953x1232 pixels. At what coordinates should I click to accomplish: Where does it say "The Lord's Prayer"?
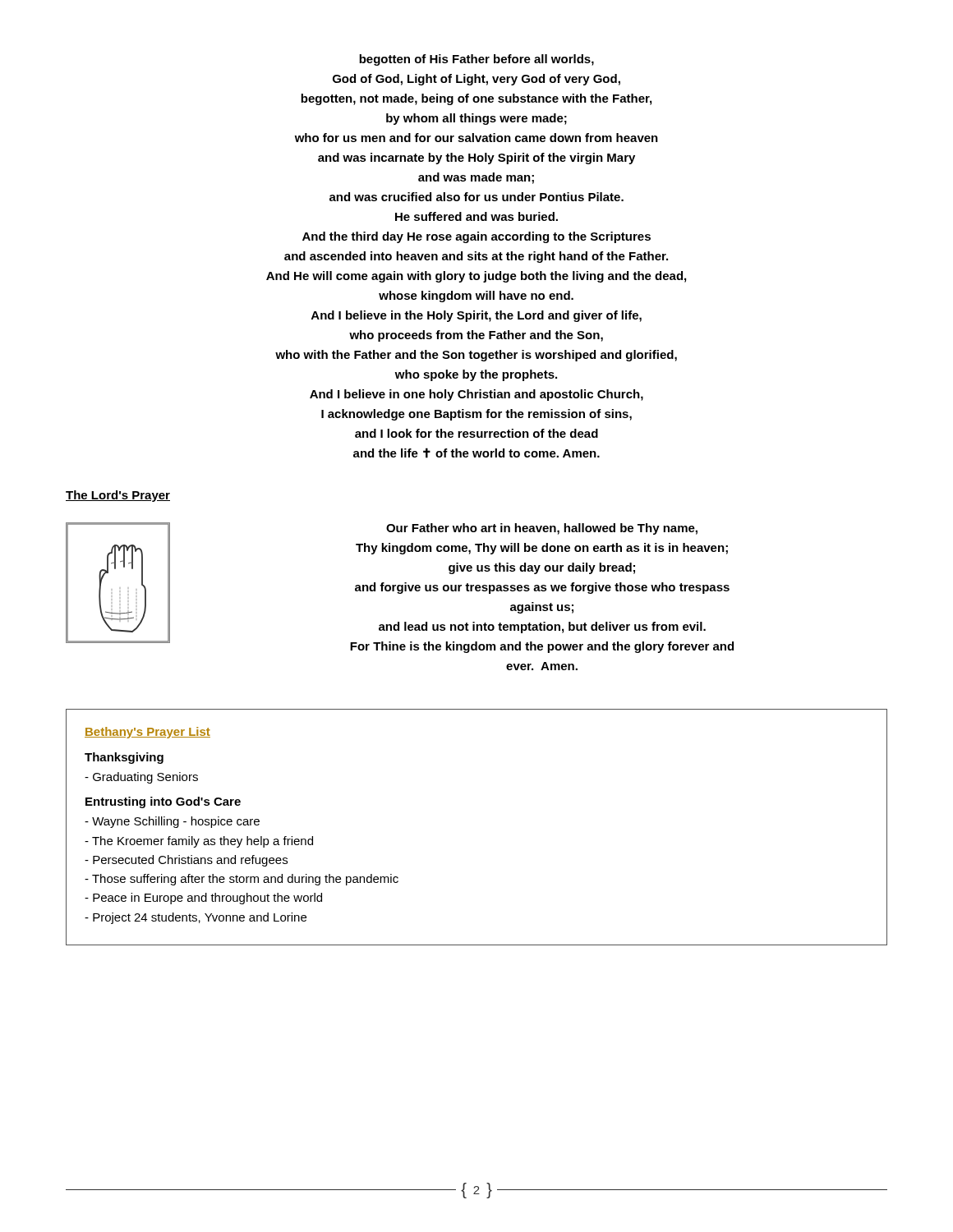pyautogui.click(x=118, y=495)
